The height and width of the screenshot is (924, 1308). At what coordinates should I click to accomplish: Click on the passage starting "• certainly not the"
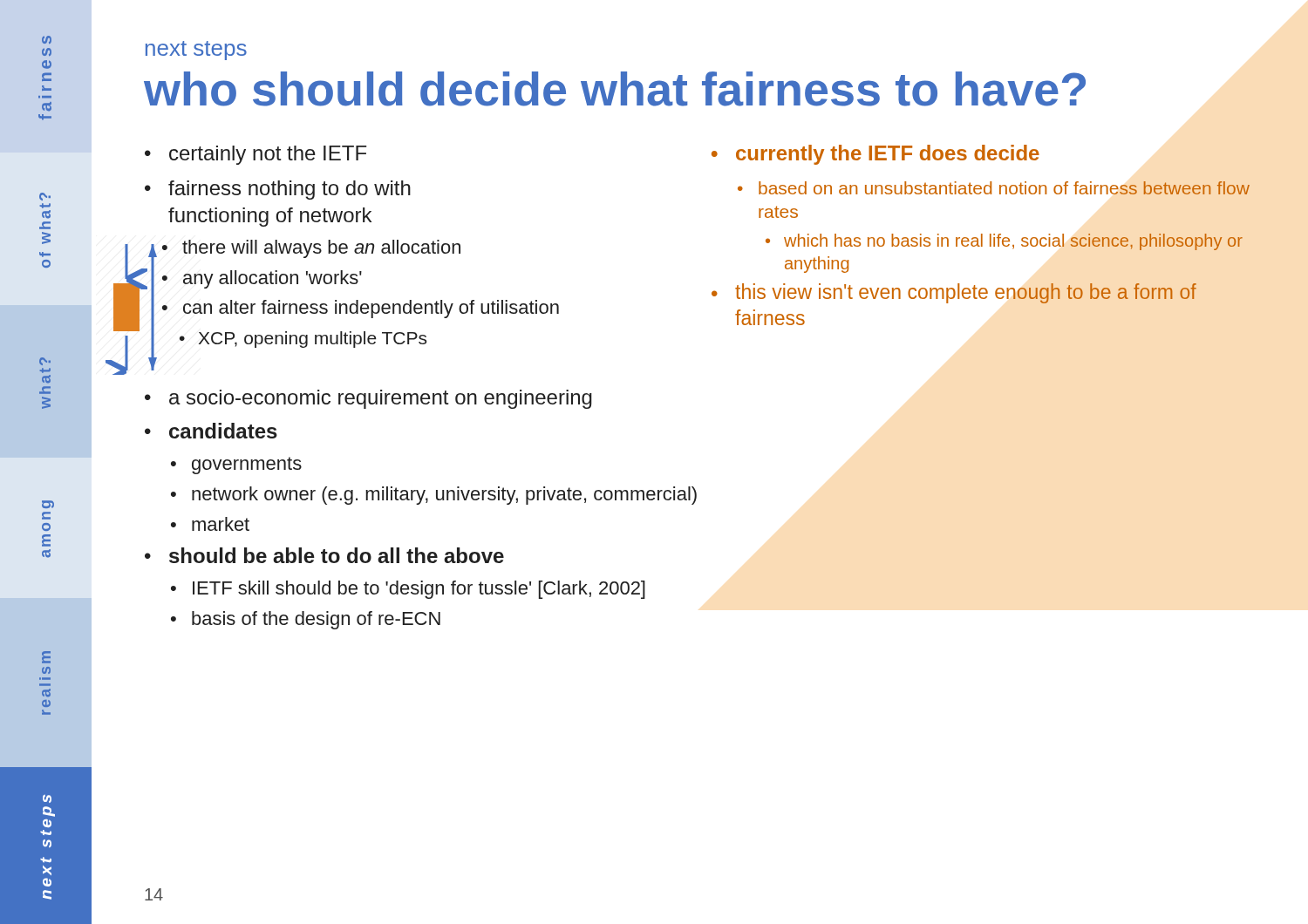click(x=255, y=155)
